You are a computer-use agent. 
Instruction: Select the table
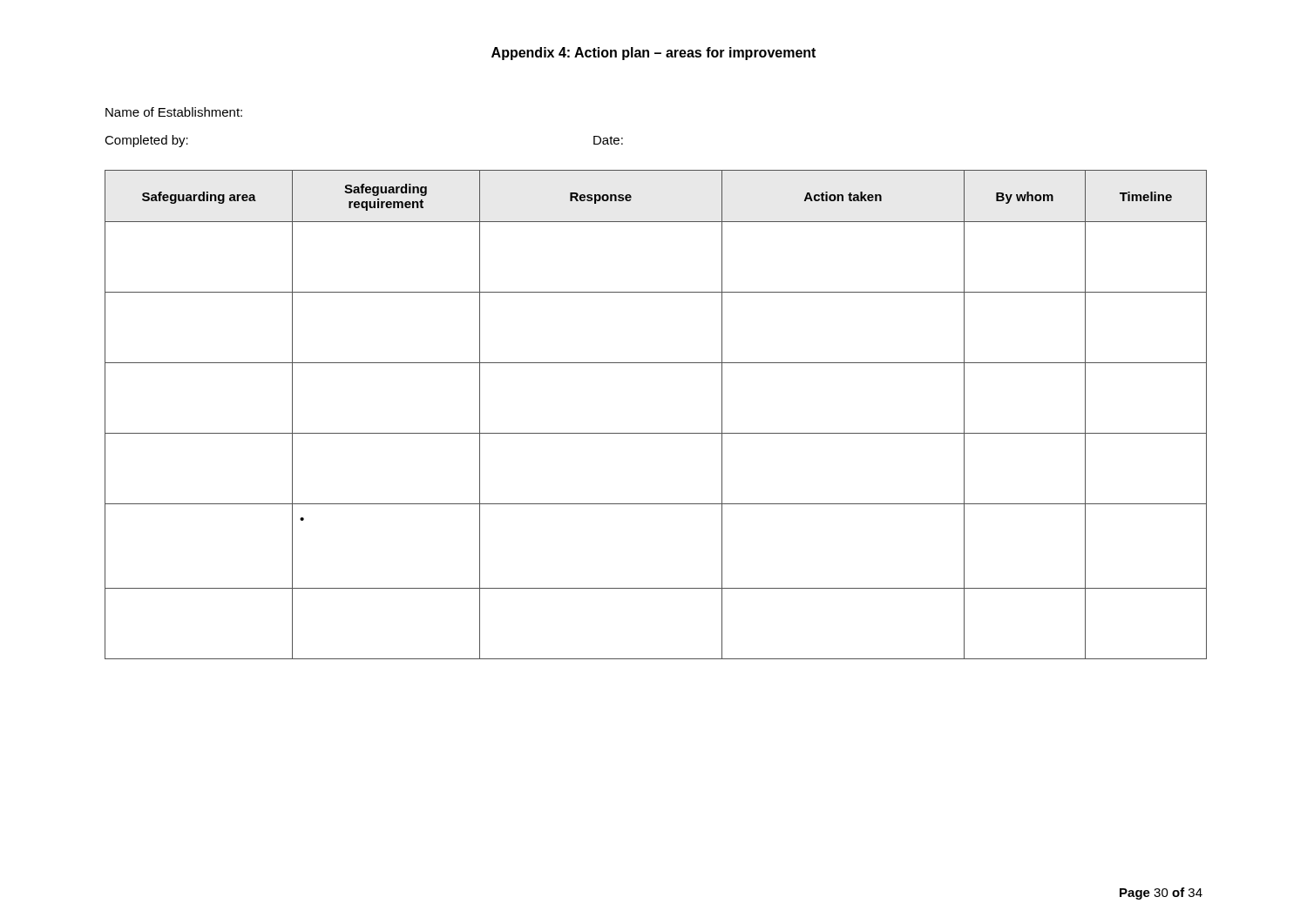point(656,415)
